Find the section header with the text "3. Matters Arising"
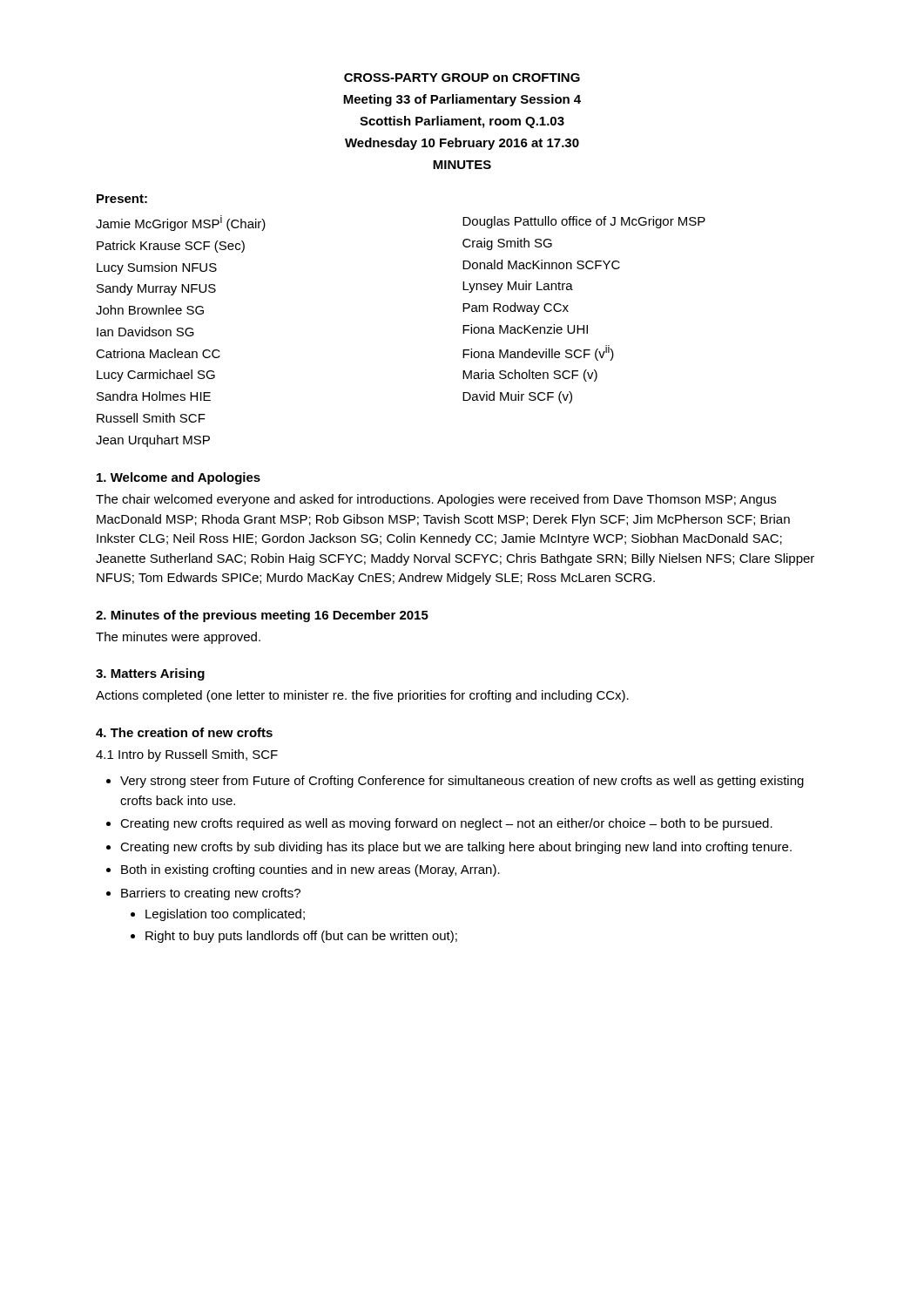This screenshot has width=924, height=1307. tap(150, 673)
